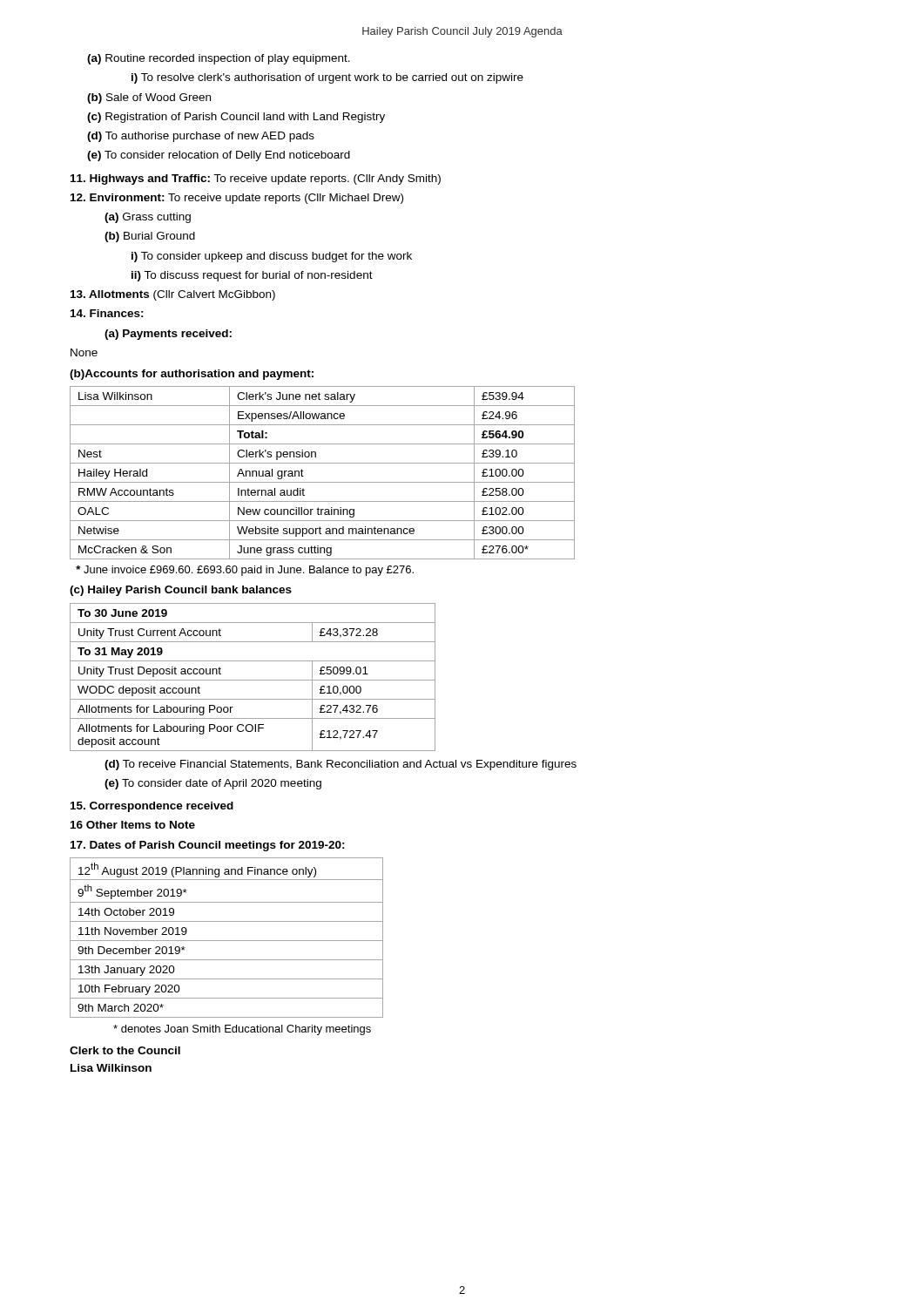Point to the block beginning "Clerk to the Council"

(125, 1059)
